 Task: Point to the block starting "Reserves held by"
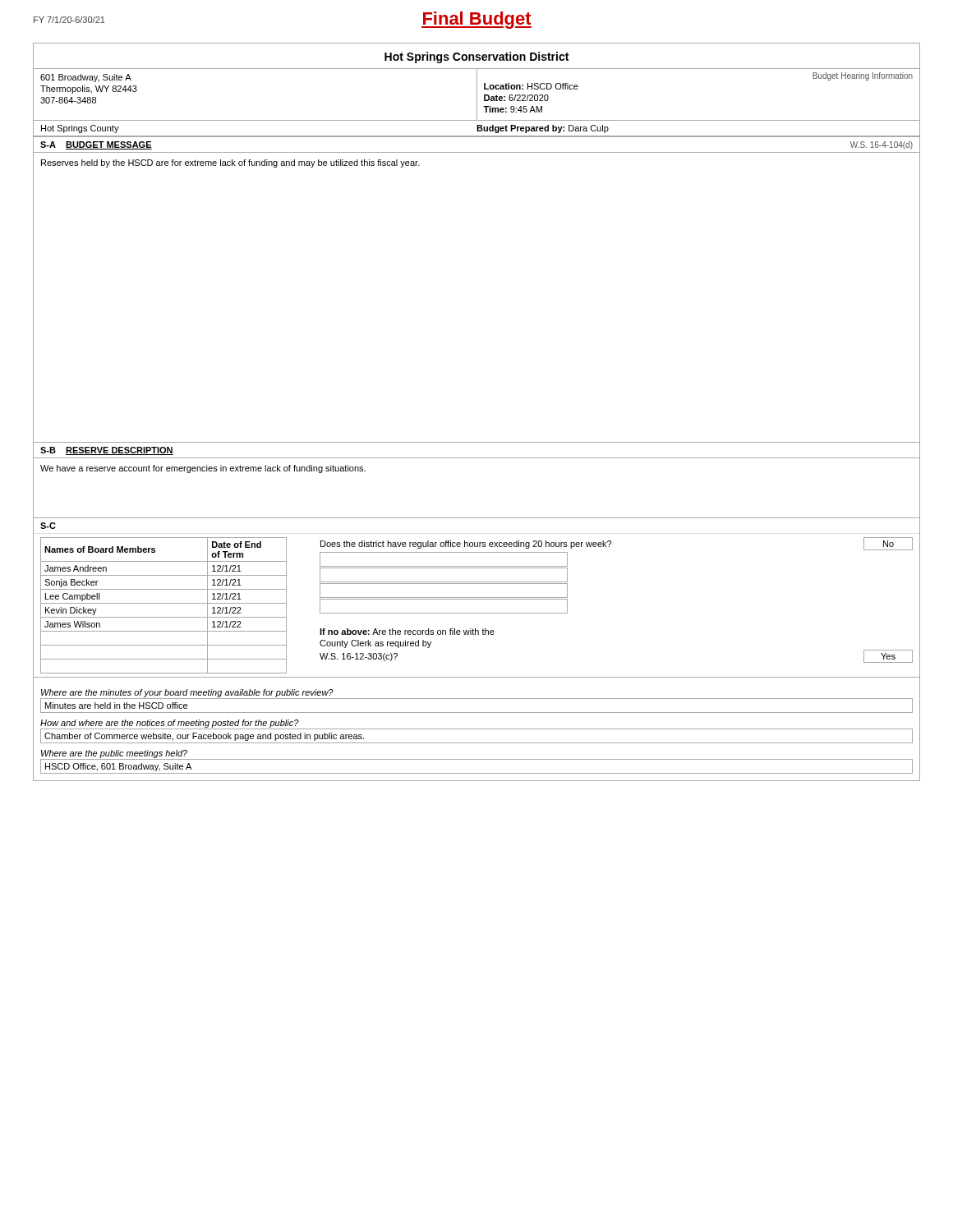(x=230, y=163)
